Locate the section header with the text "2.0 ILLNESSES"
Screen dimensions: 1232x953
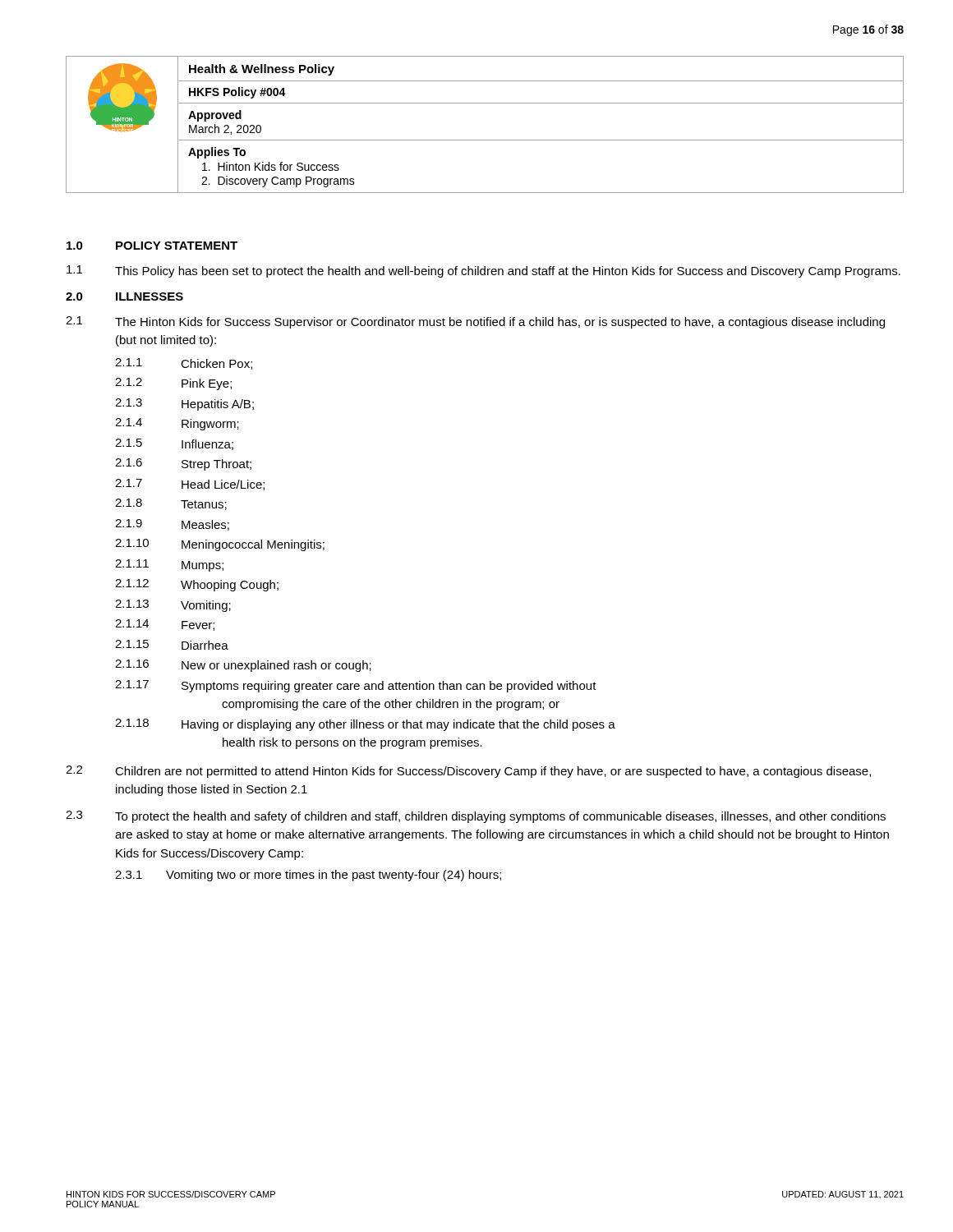pyautogui.click(x=125, y=296)
